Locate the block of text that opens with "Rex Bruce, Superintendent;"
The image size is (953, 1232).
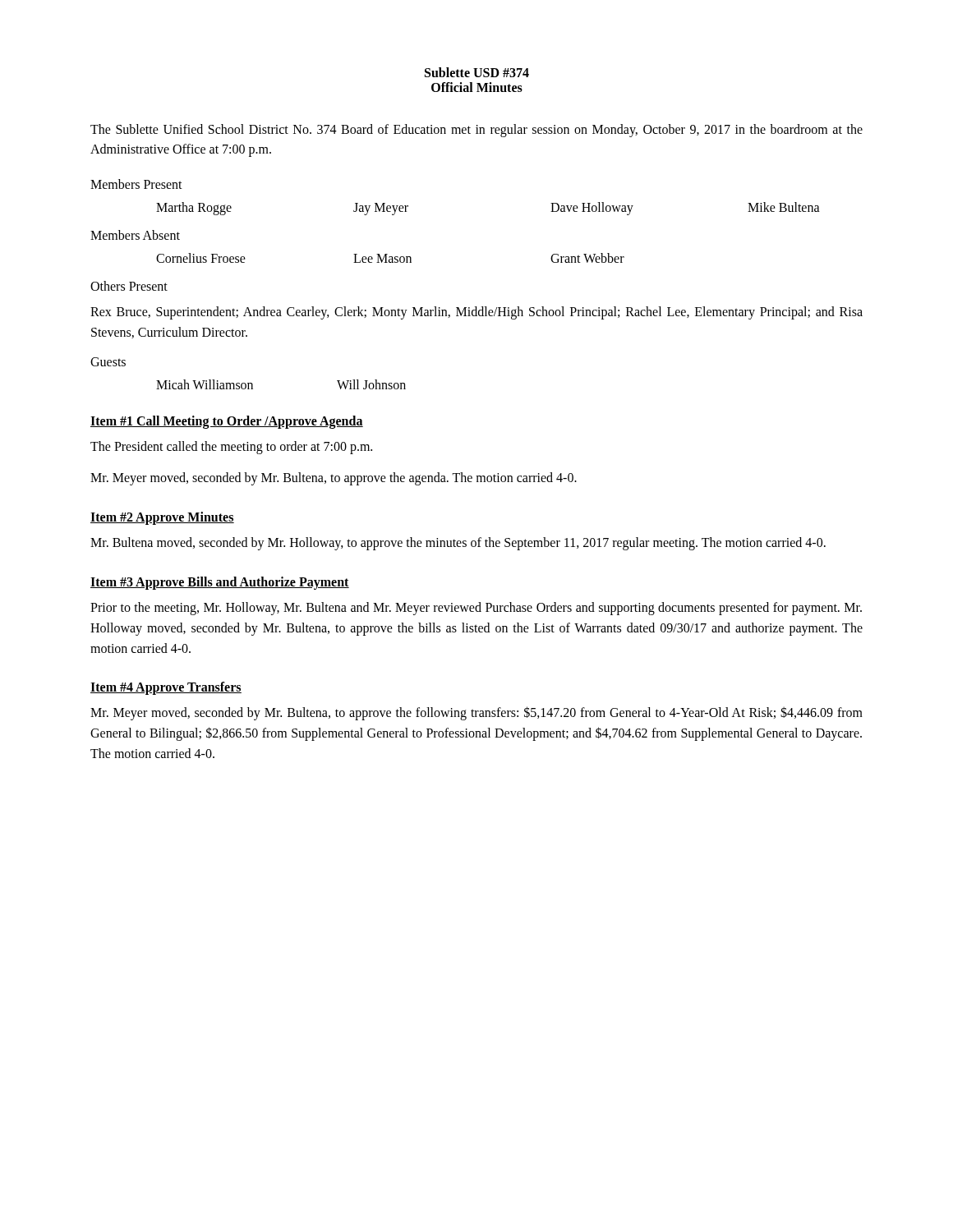[476, 322]
